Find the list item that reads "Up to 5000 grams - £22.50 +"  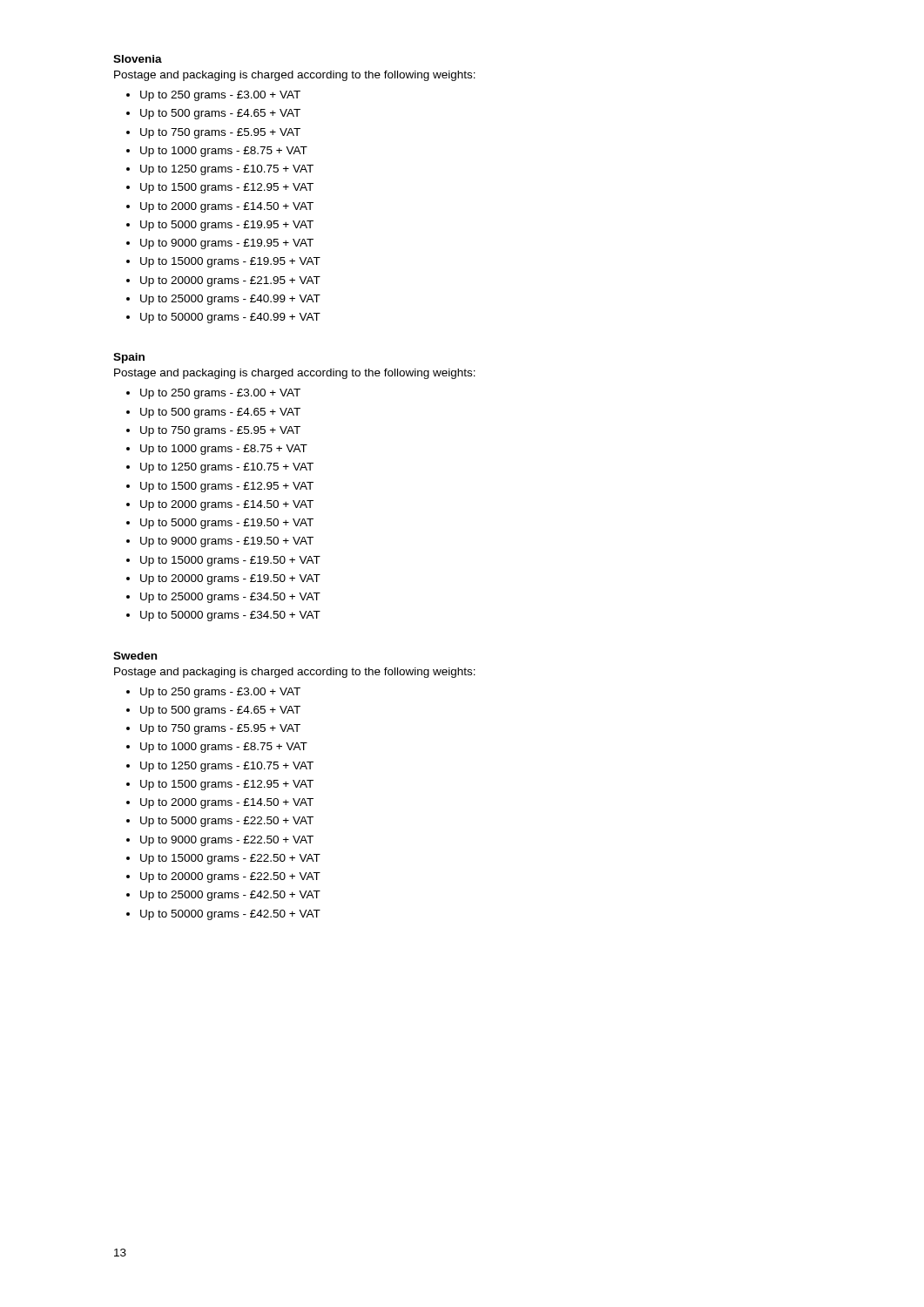click(x=227, y=821)
